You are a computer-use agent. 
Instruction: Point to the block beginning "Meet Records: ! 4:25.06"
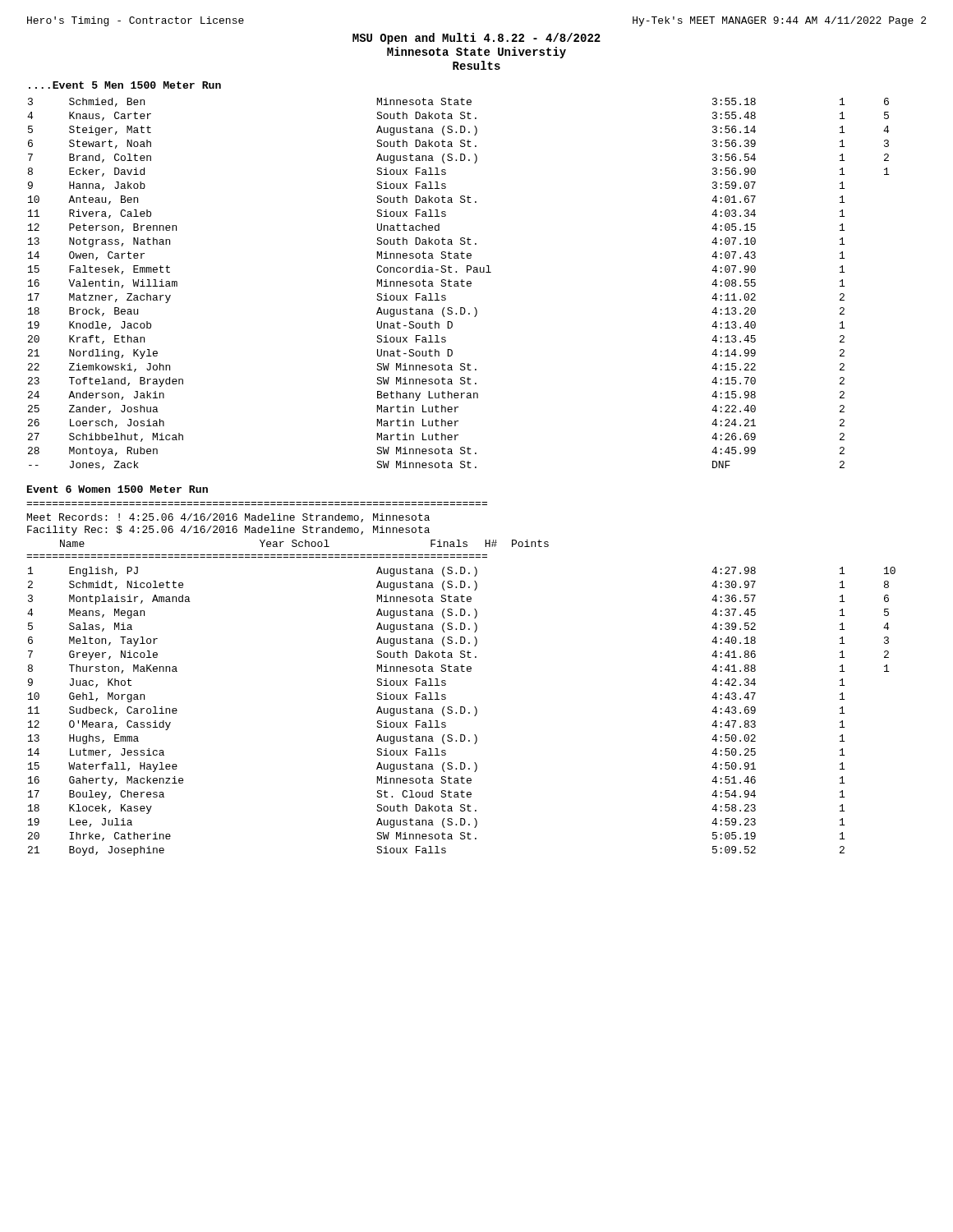228,518
